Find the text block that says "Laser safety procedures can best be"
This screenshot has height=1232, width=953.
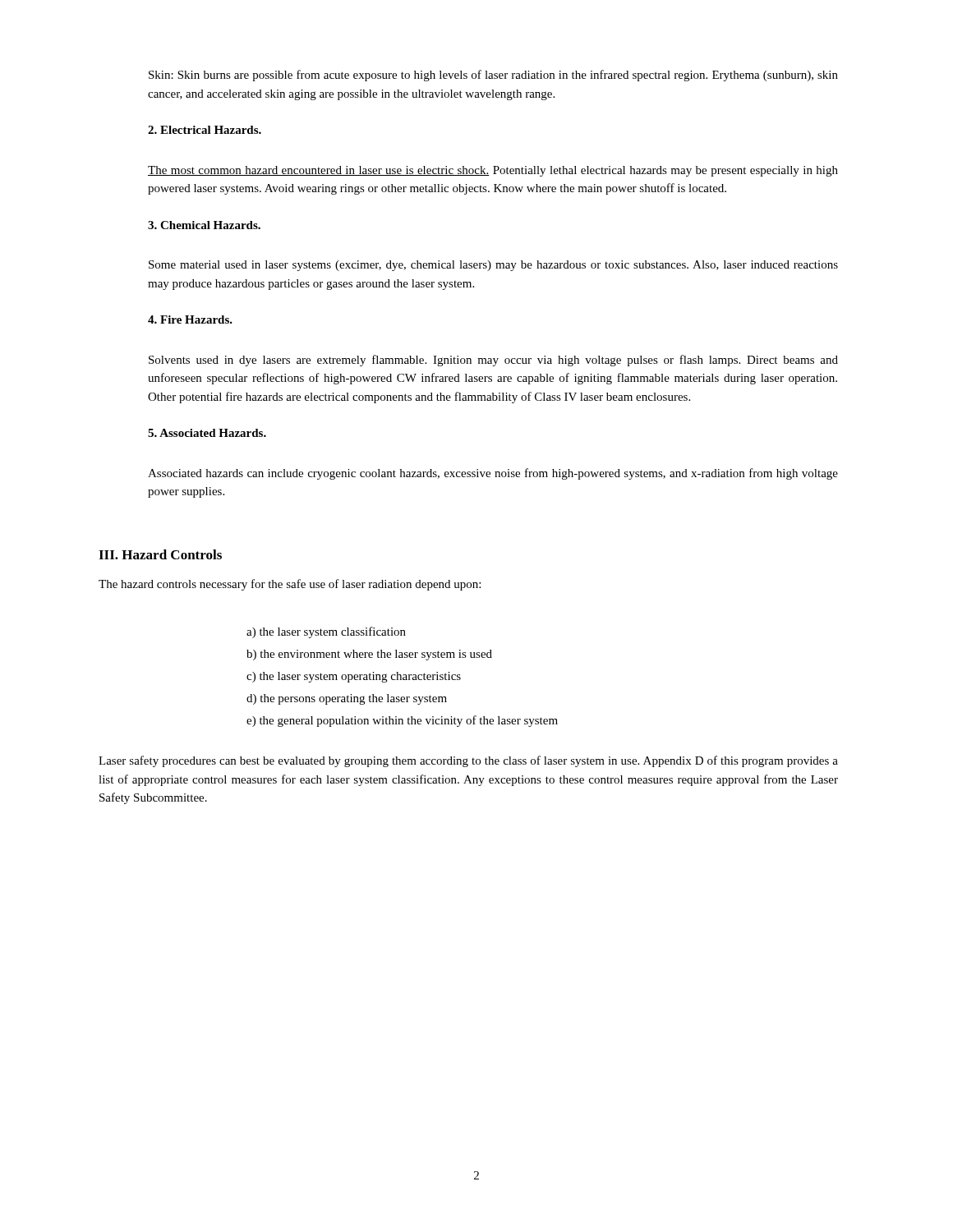(468, 779)
